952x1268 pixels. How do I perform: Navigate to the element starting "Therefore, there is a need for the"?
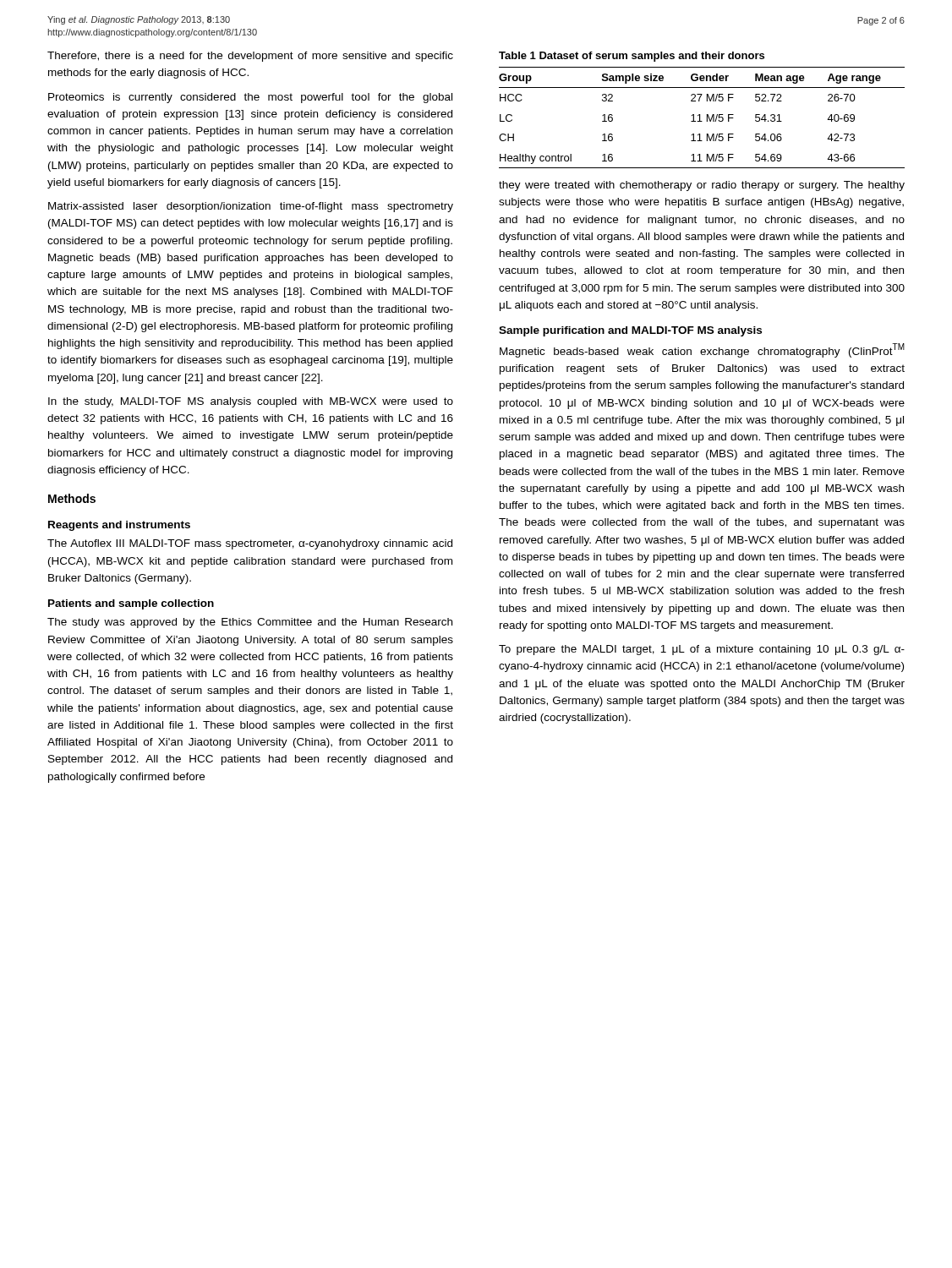(x=250, y=64)
